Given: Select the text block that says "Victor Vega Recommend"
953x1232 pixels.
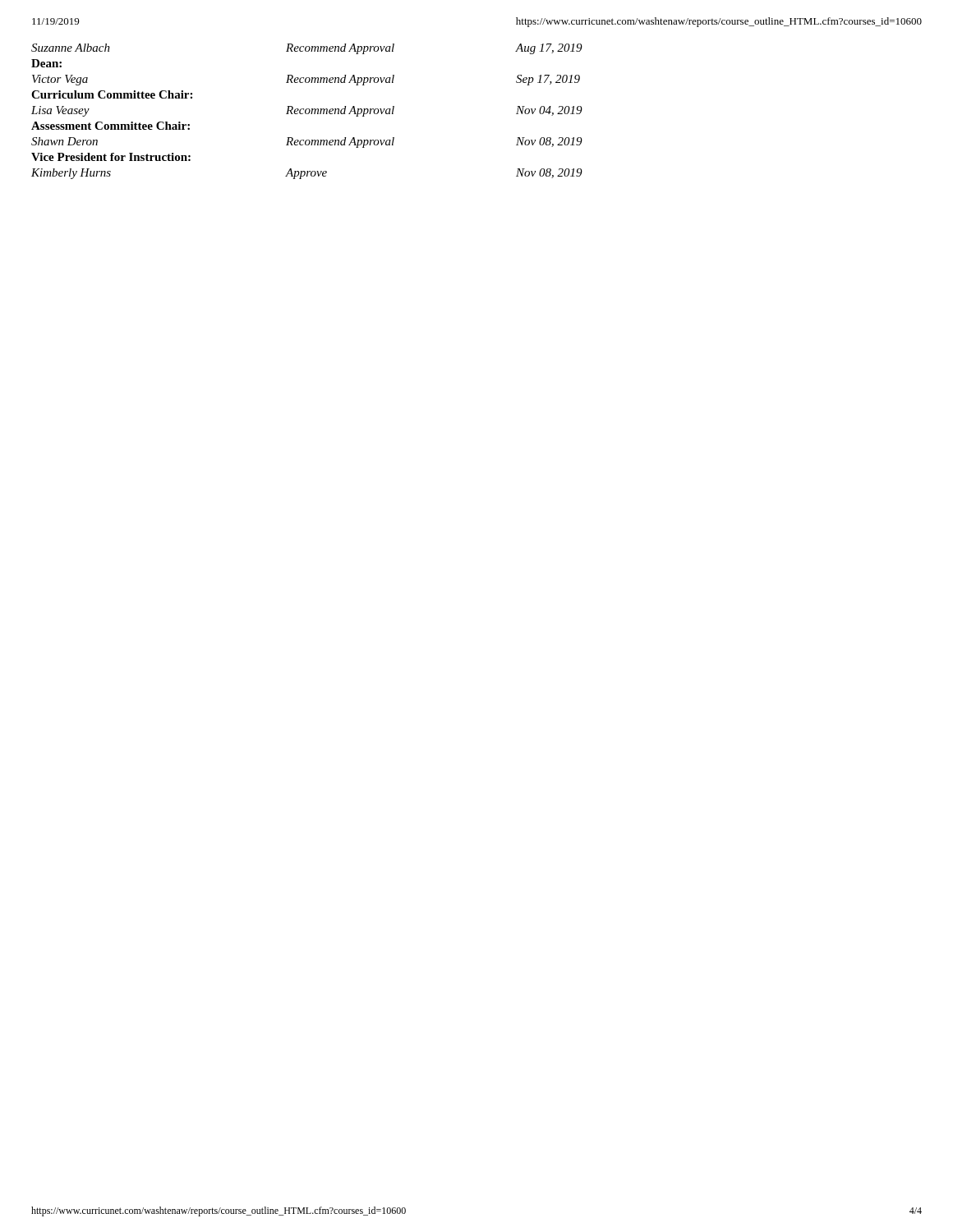Looking at the screenshot, I should click(306, 80).
